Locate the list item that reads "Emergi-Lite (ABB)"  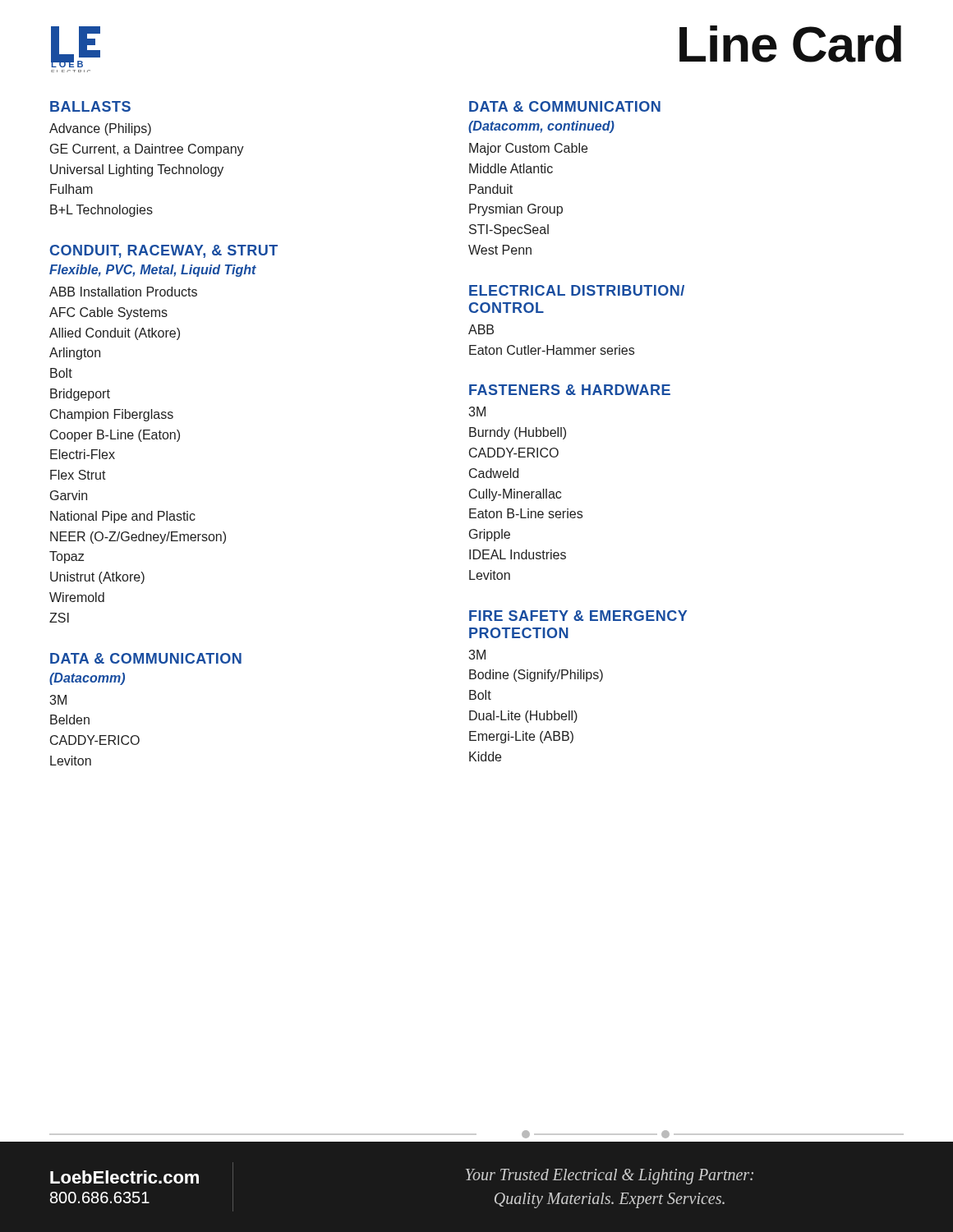click(521, 736)
